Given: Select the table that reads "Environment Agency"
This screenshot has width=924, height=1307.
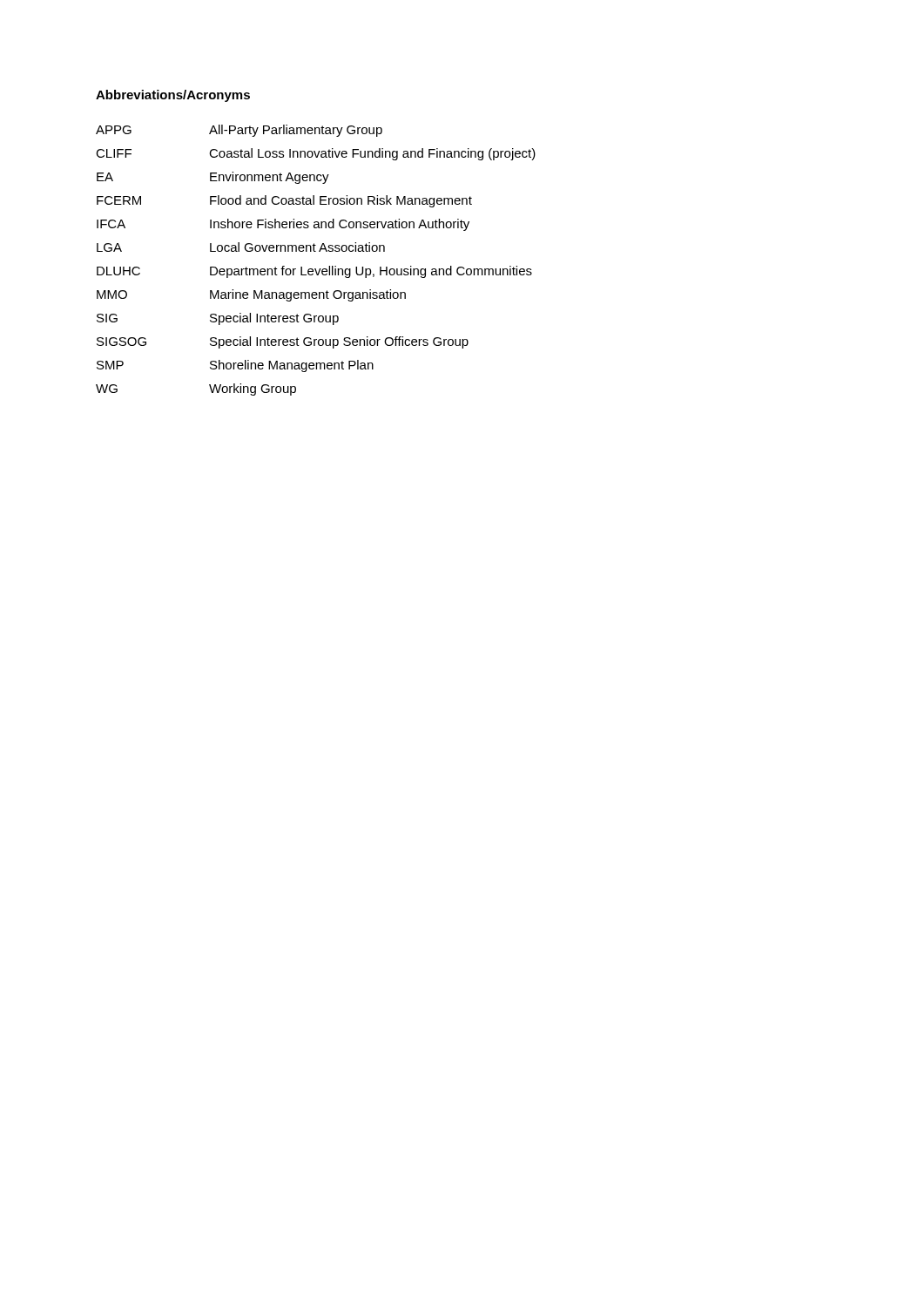Looking at the screenshot, I should point(453,259).
